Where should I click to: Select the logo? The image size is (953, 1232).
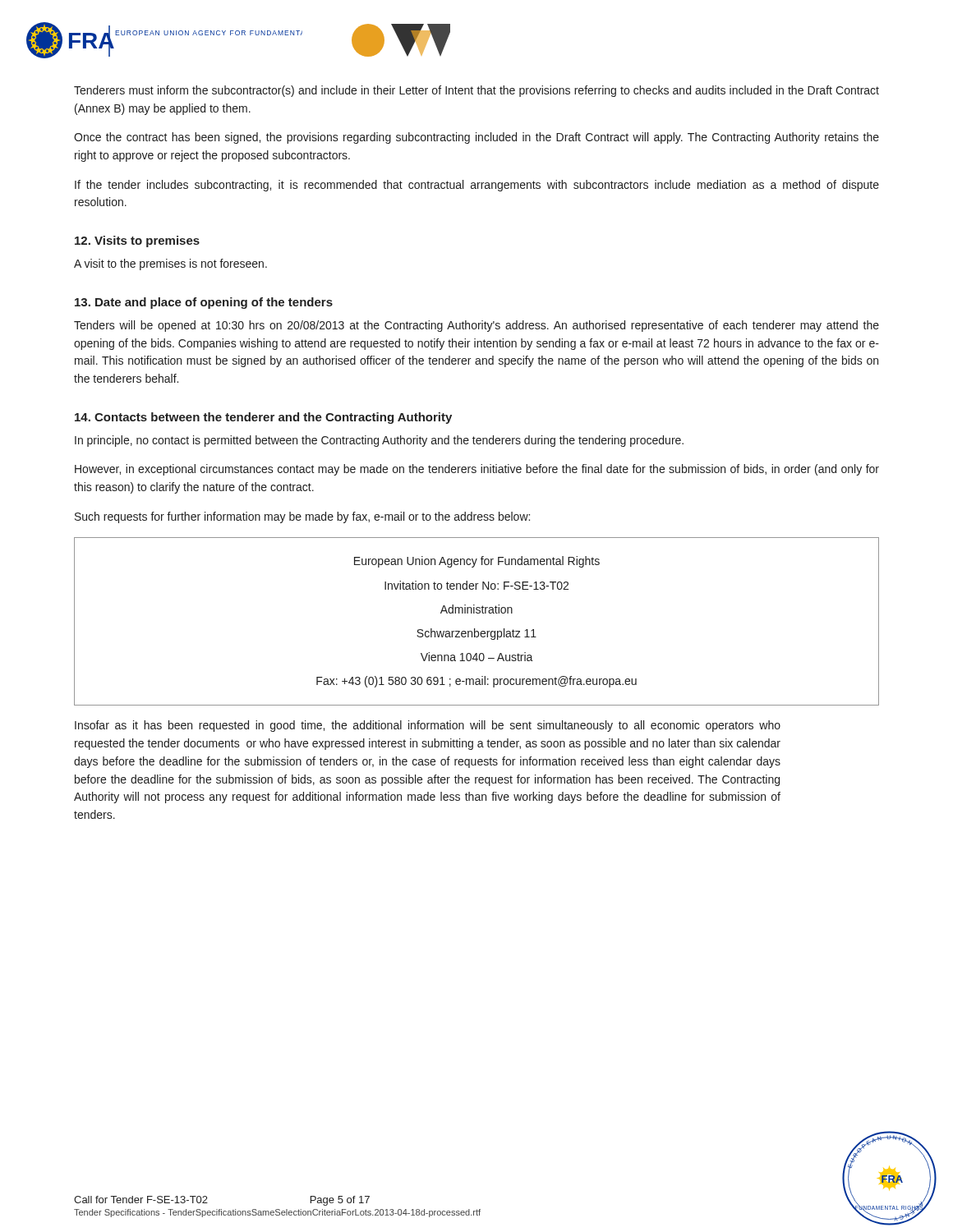click(889, 1178)
